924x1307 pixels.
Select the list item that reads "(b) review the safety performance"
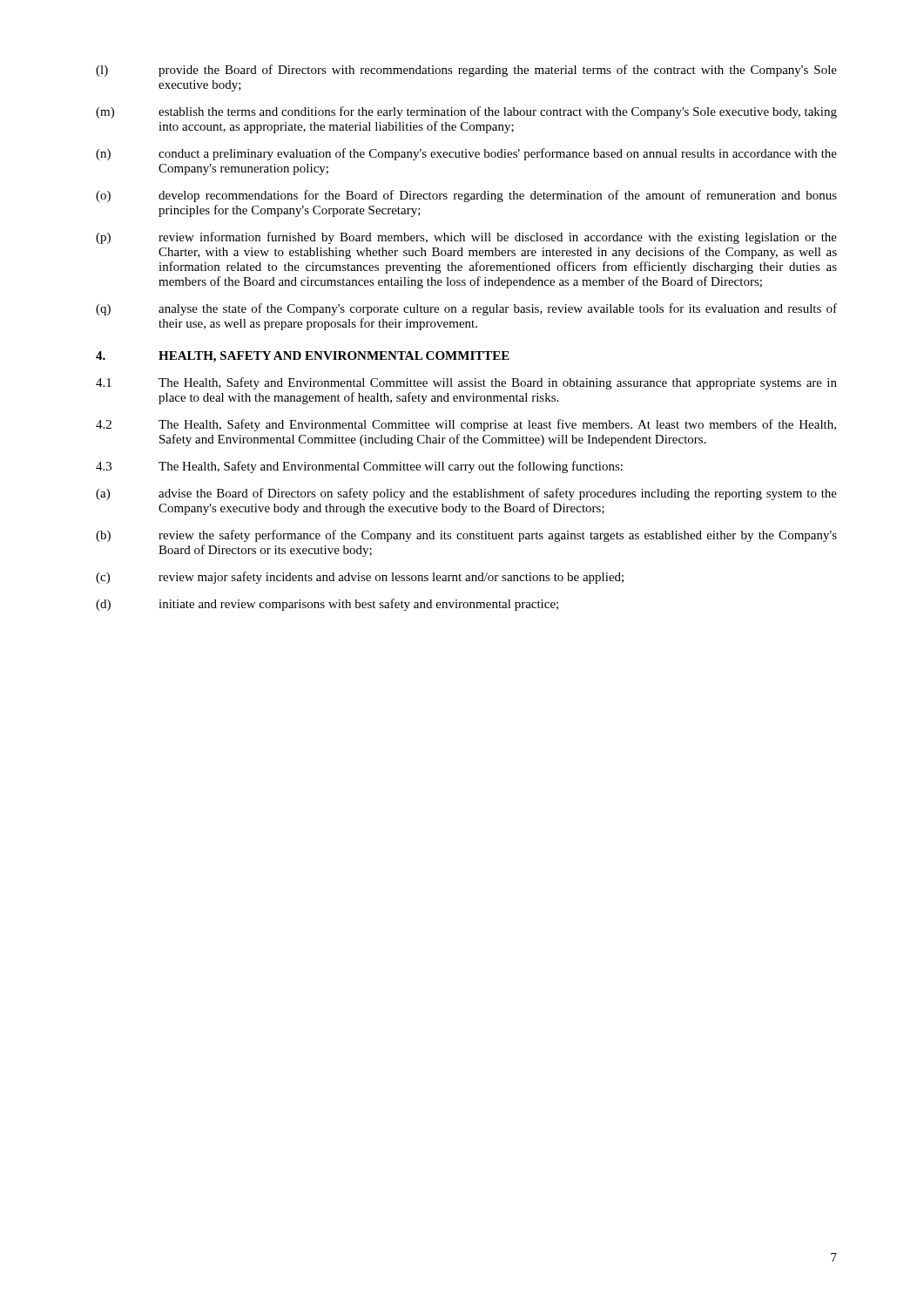462,543
